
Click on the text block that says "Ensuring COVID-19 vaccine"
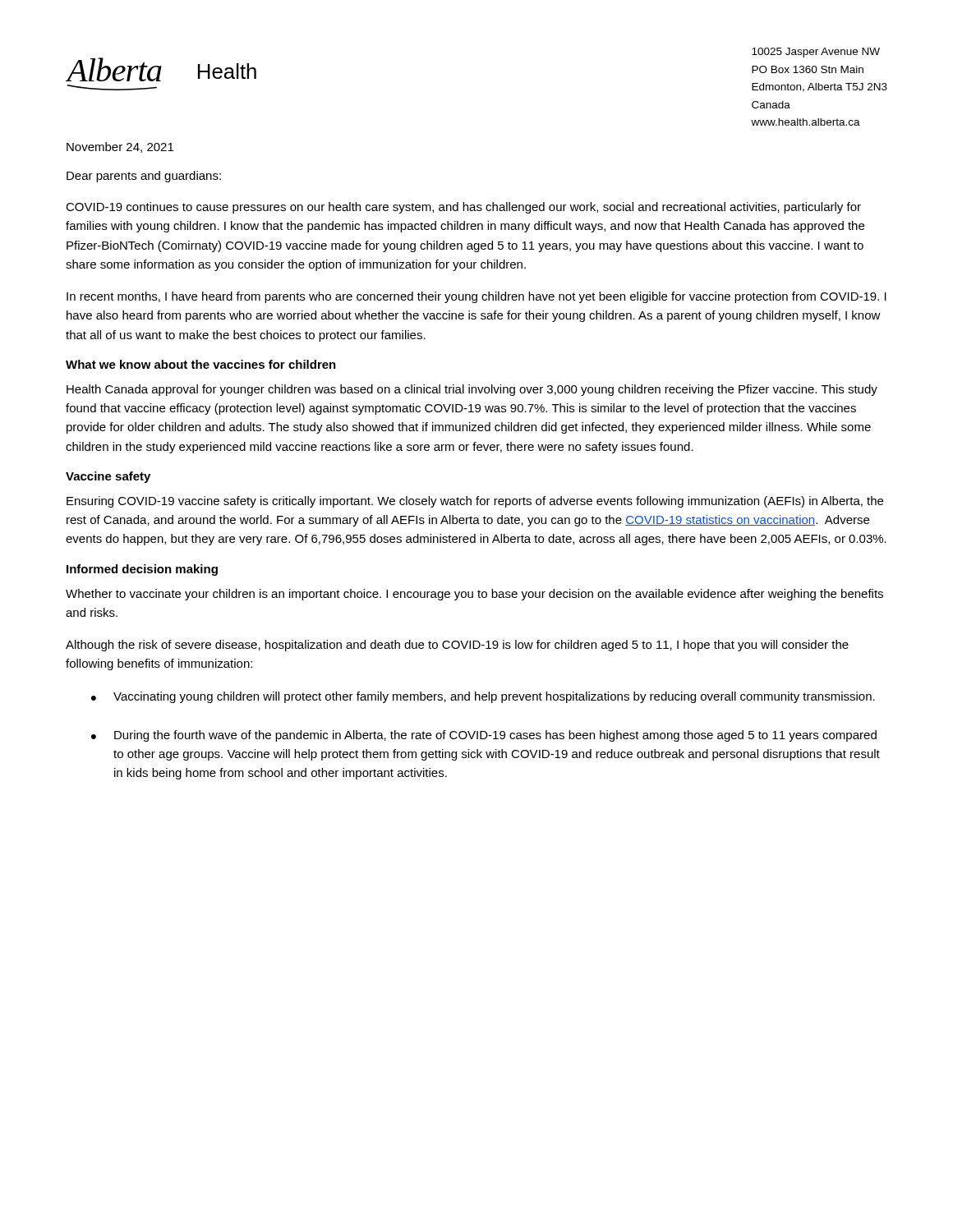[x=476, y=519]
